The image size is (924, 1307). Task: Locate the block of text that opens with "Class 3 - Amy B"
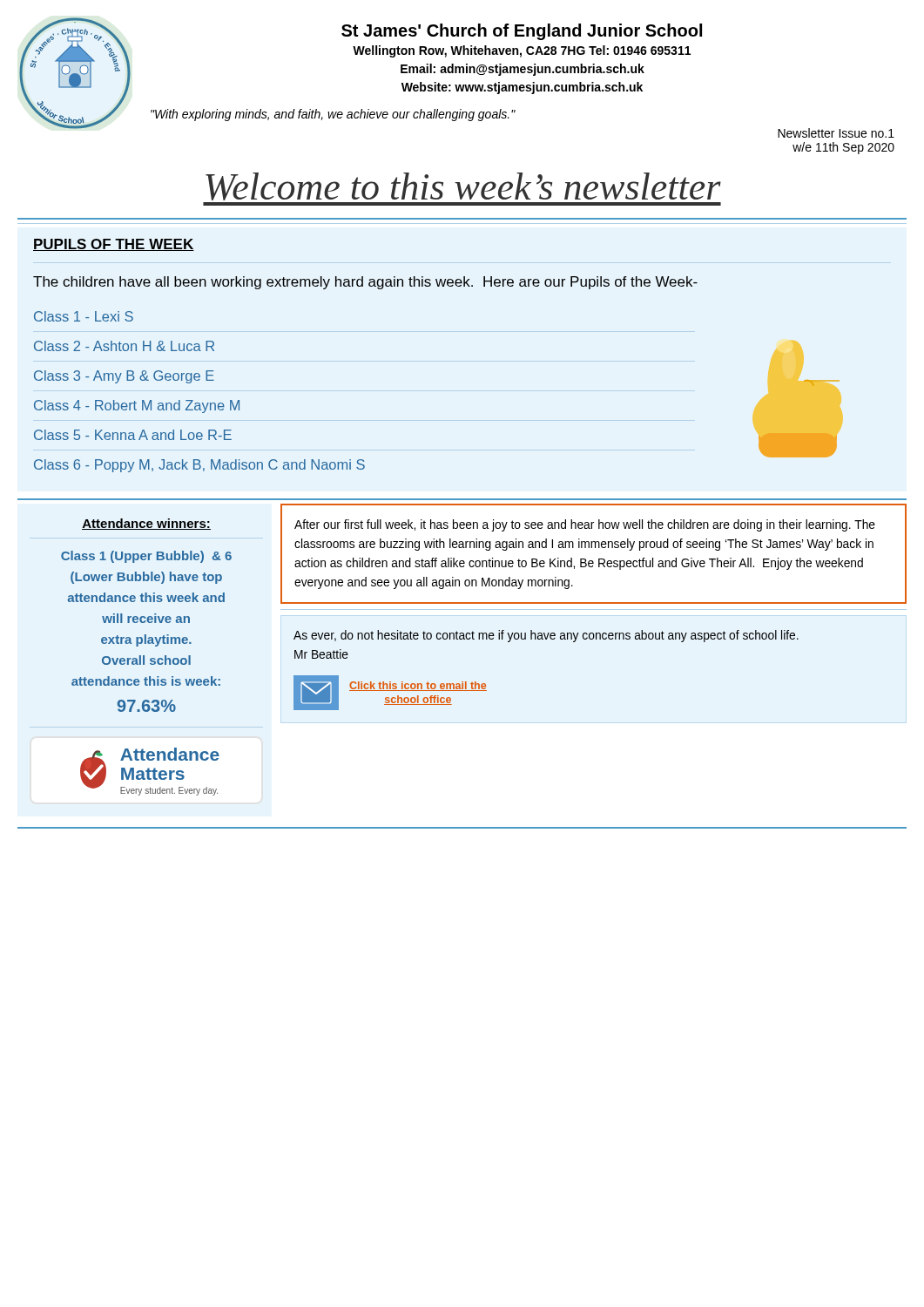124,375
